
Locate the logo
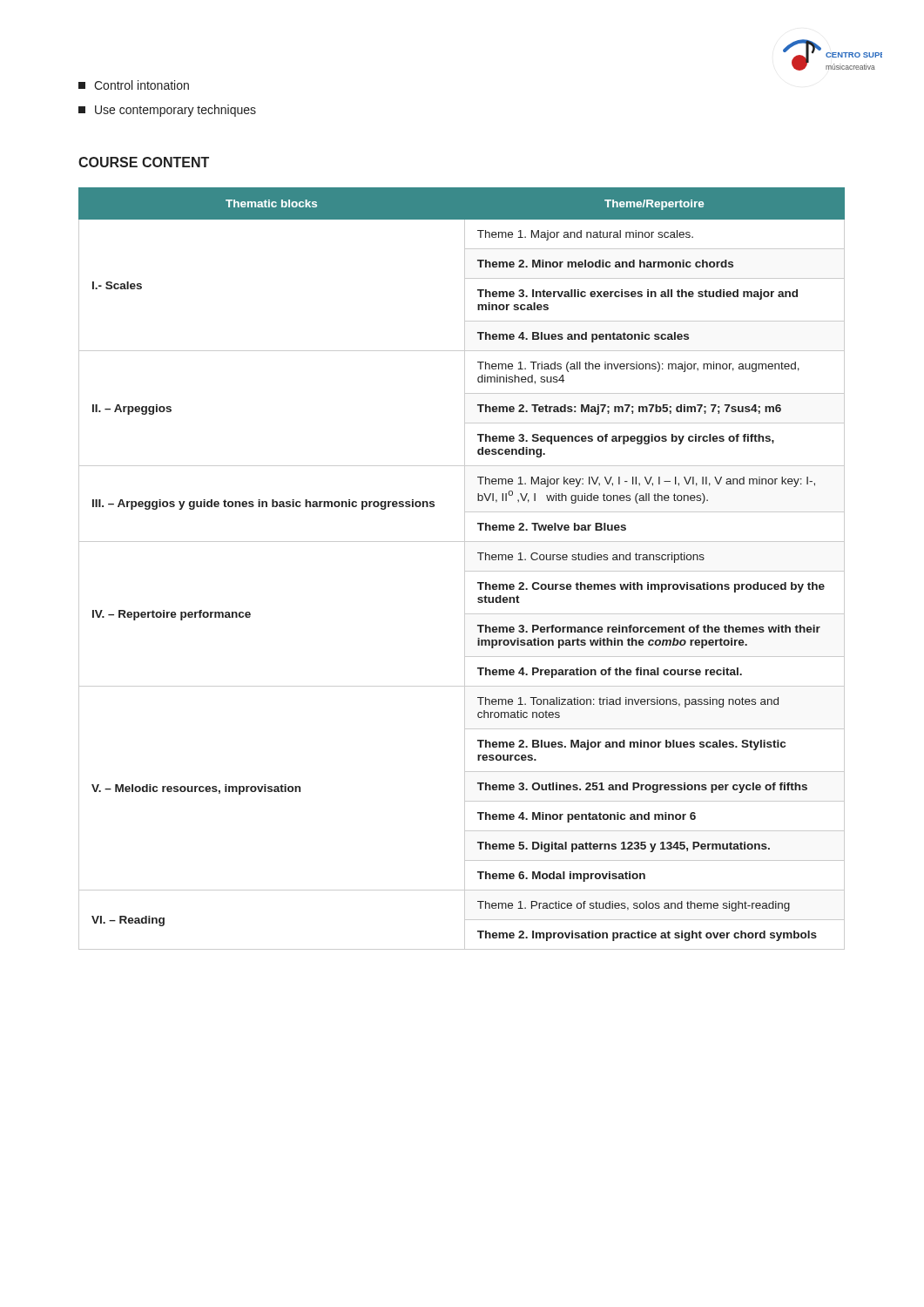[826, 57]
